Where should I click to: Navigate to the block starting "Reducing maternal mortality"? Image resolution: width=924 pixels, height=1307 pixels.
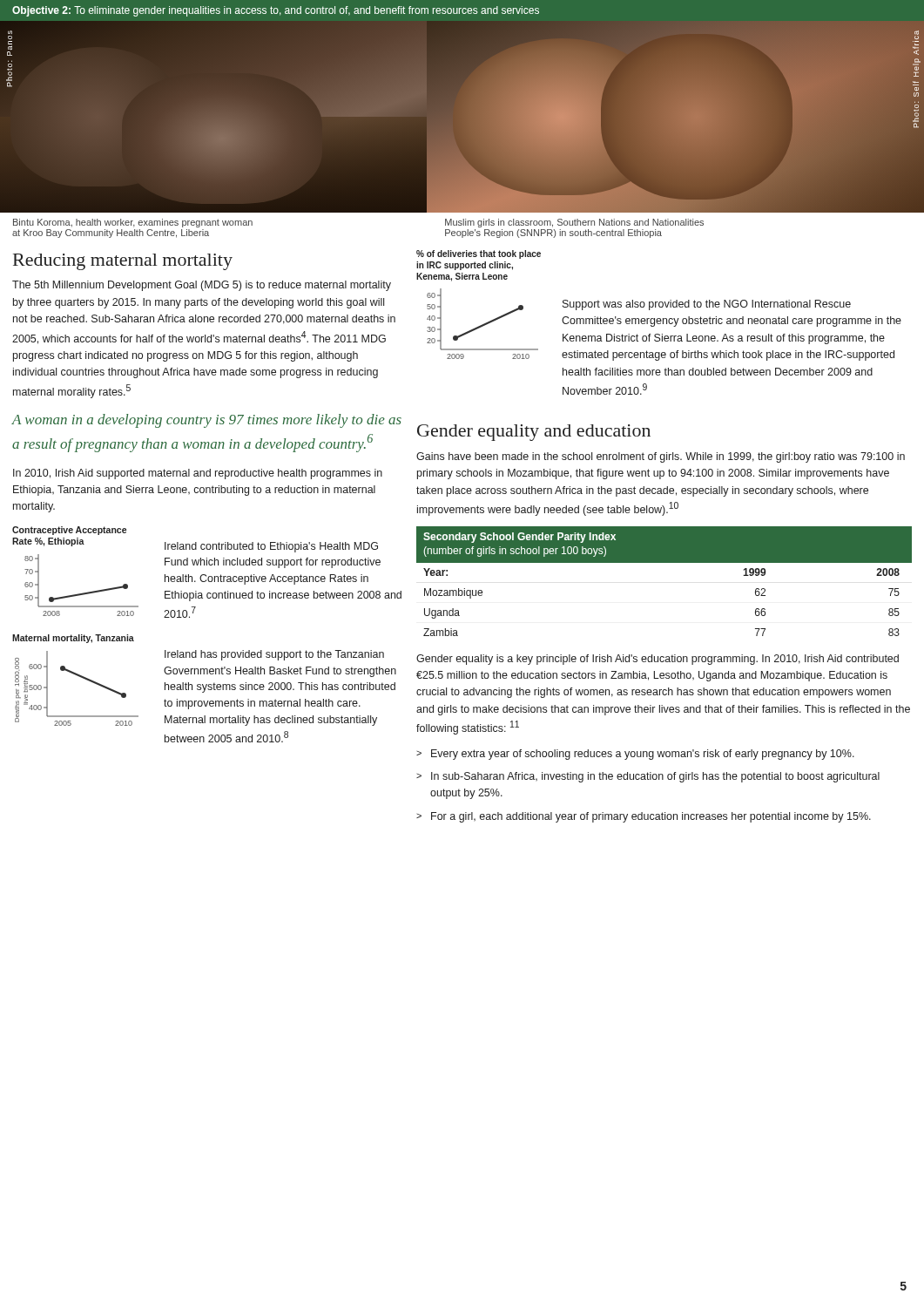tap(122, 260)
